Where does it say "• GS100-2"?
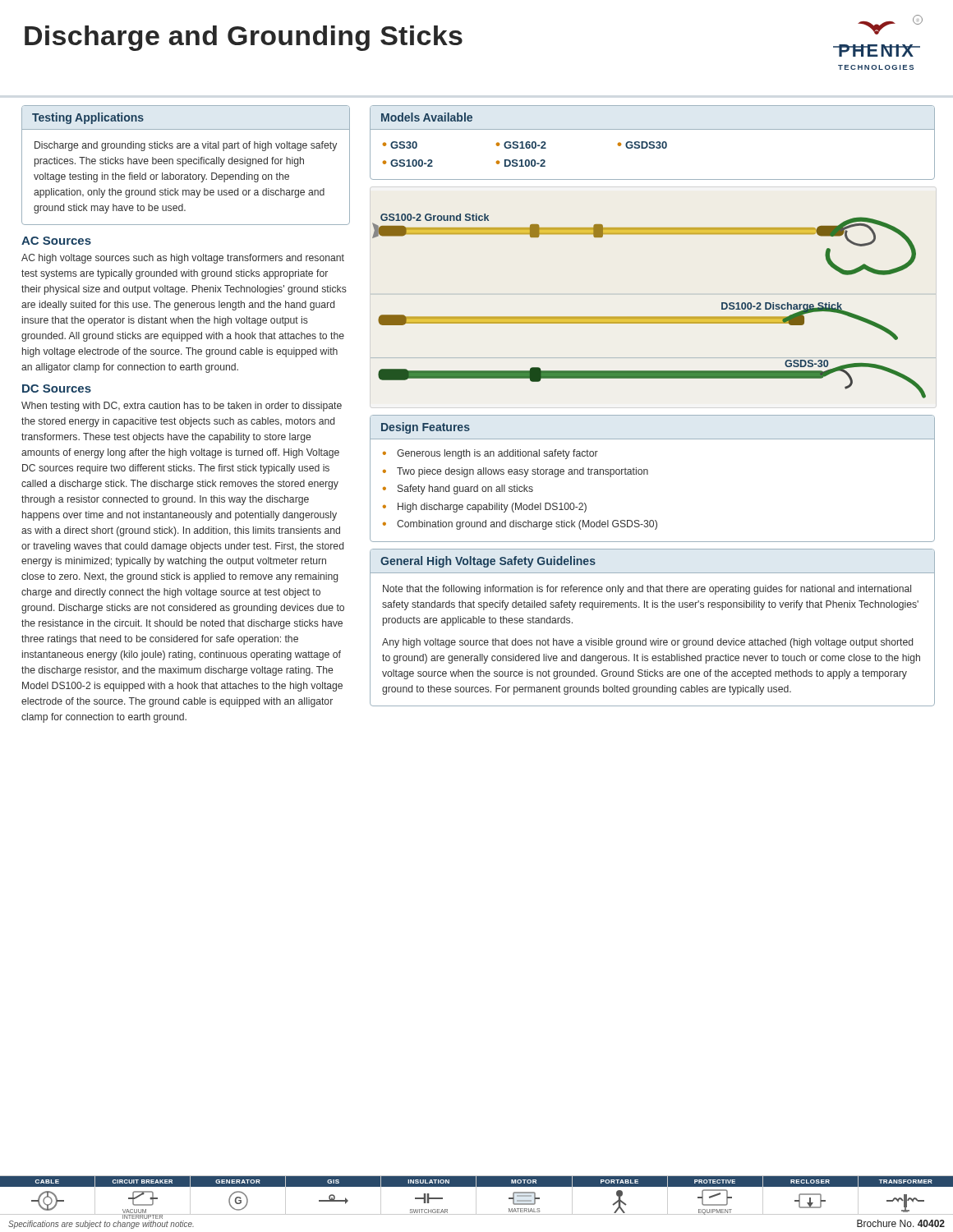953x1232 pixels. coord(408,163)
